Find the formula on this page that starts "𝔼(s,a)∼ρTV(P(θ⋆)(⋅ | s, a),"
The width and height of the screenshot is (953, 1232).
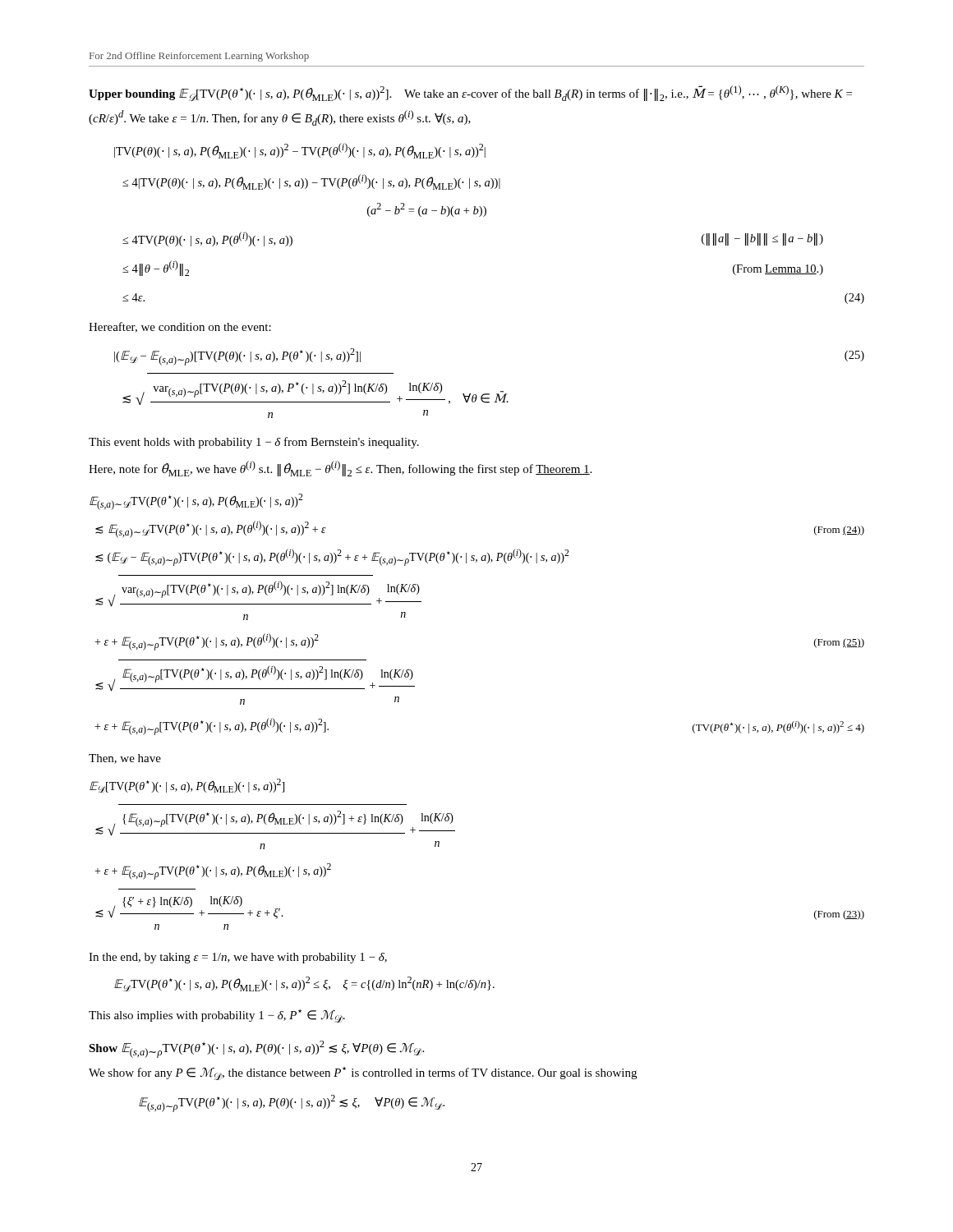(292, 1102)
